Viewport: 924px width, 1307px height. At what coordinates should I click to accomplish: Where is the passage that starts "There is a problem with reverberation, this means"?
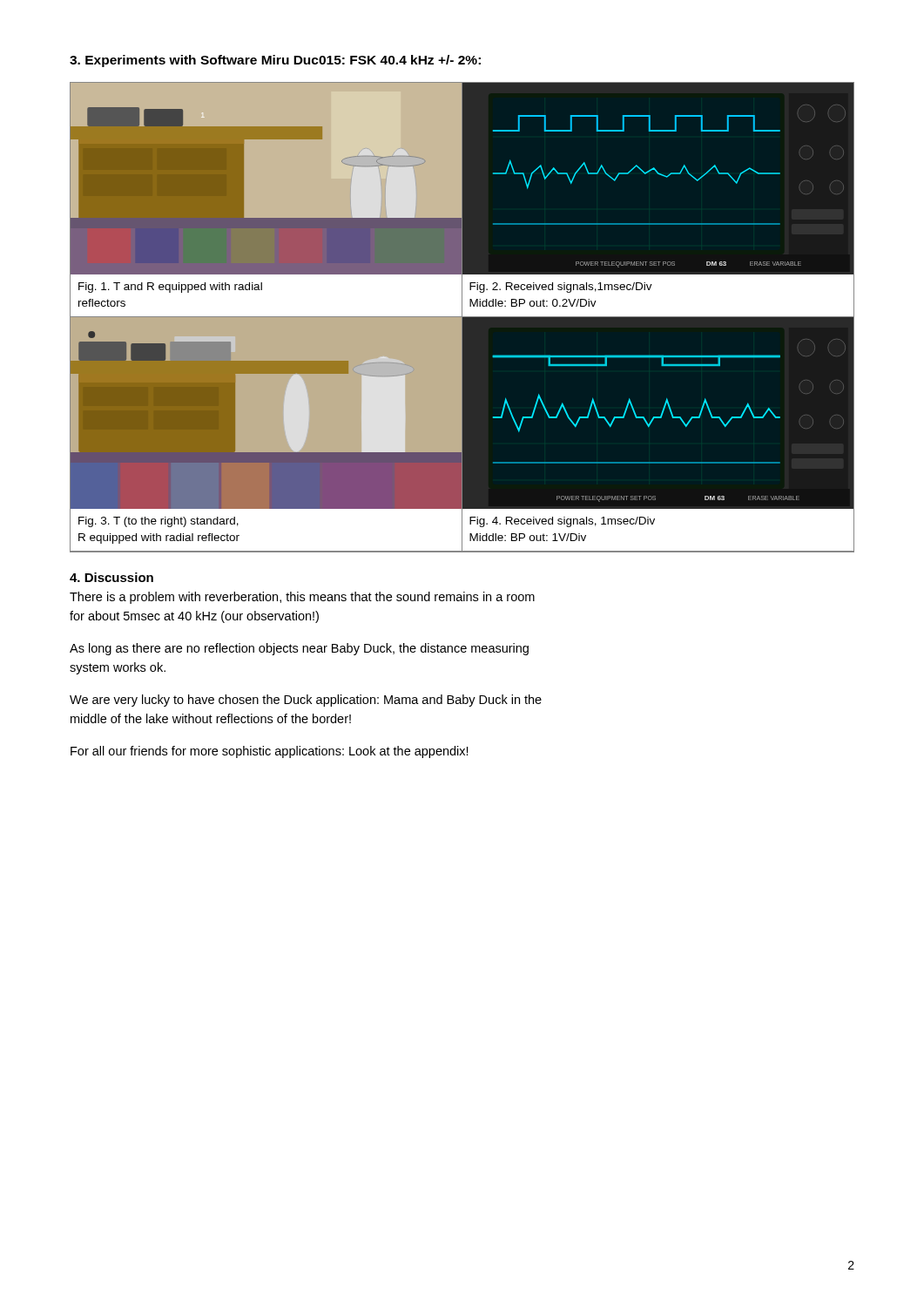tap(302, 607)
